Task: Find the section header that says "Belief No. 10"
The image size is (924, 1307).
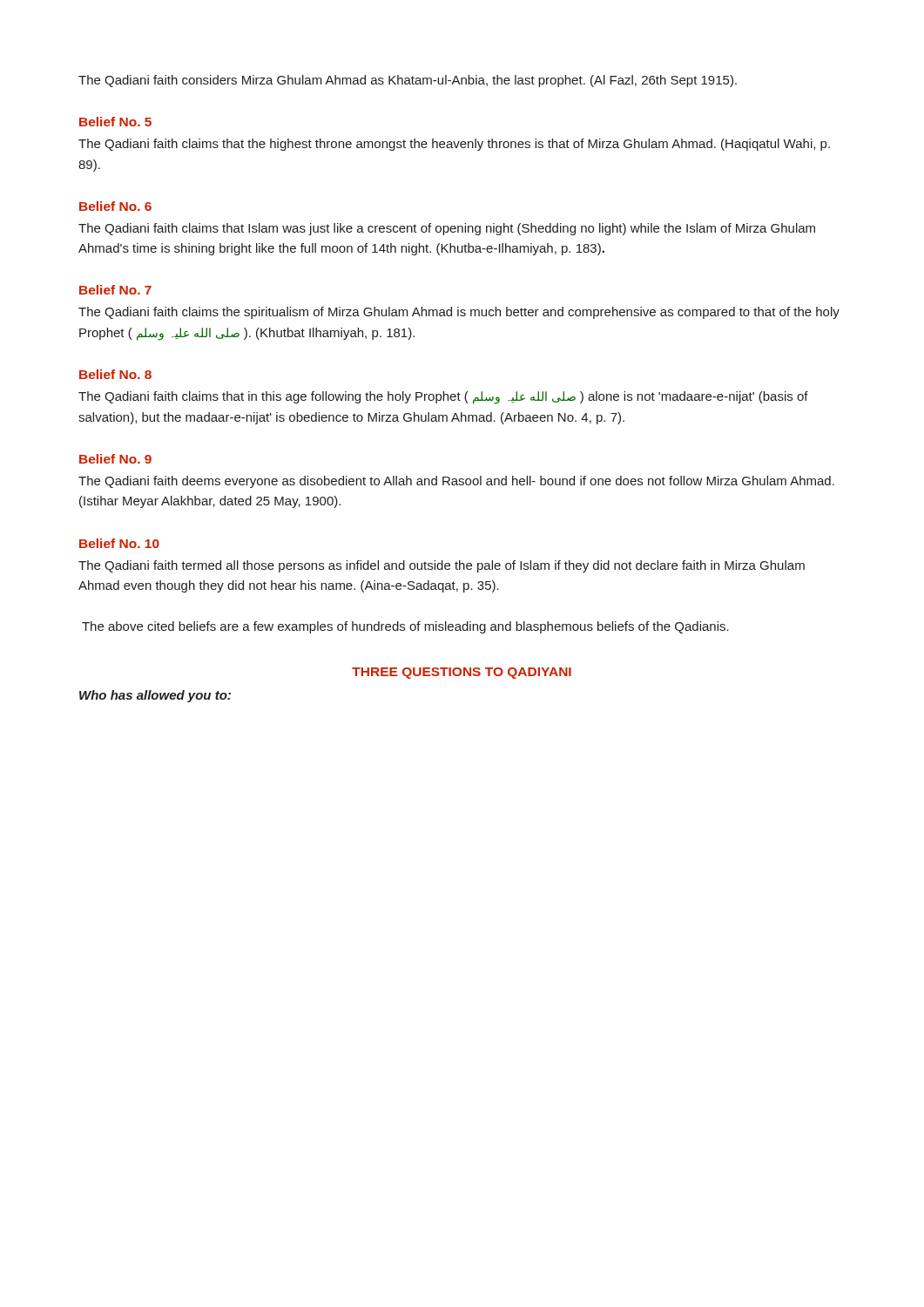Action: click(119, 543)
